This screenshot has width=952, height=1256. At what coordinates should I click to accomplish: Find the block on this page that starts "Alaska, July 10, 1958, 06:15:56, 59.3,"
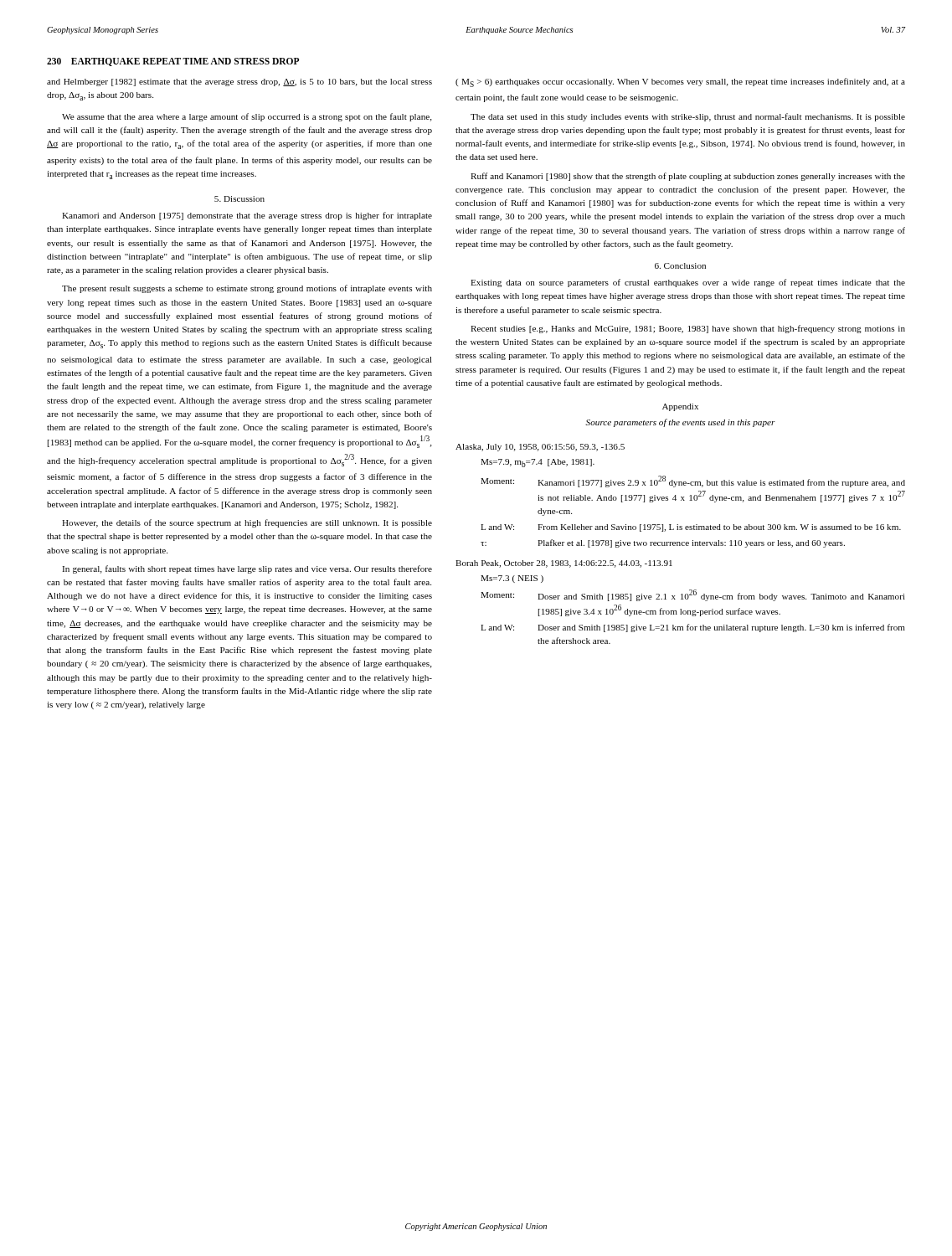coord(680,494)
